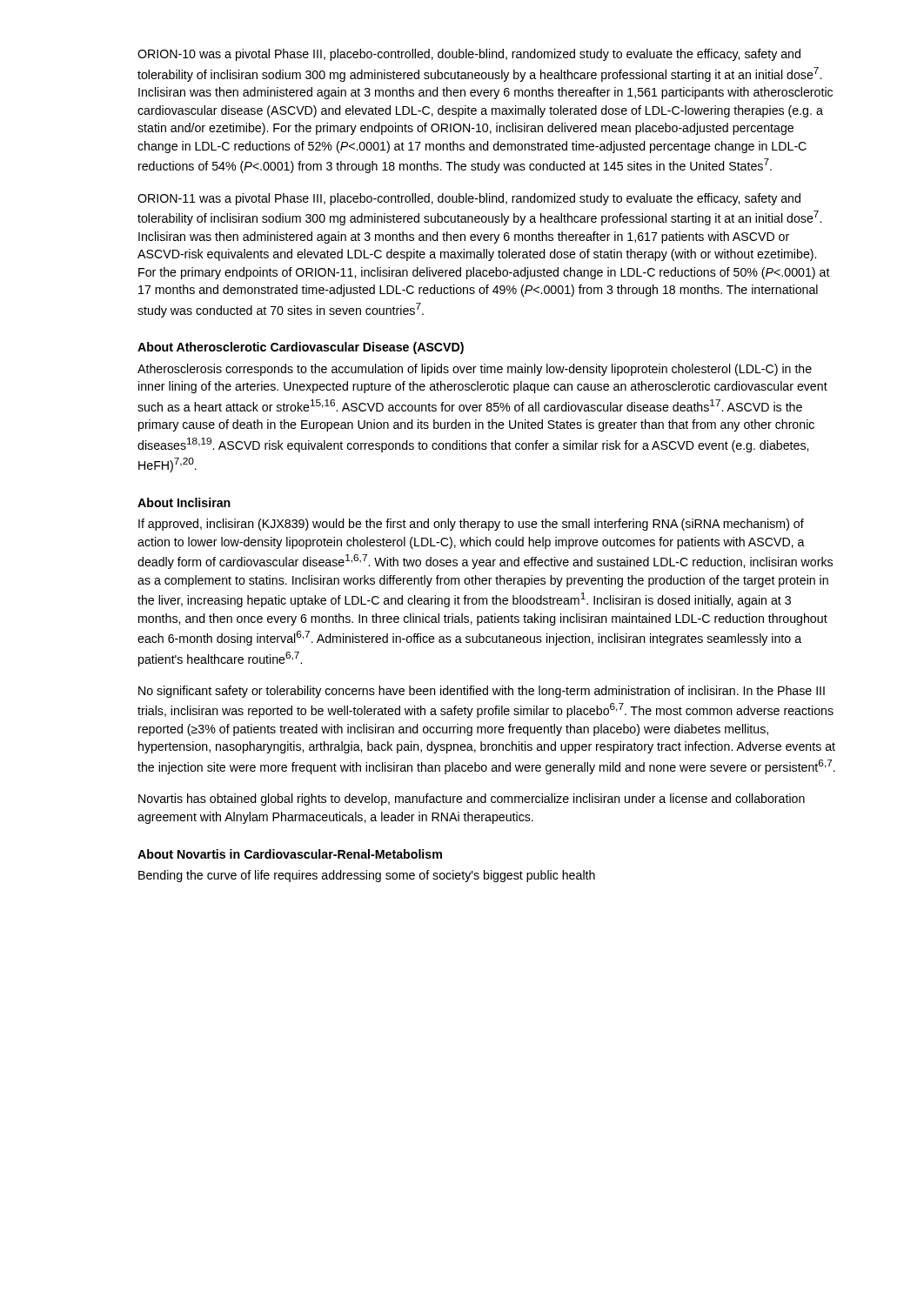924x1305 pixels.
Task: Locate the element starting "Bending the curve of"
Action: coord(366,875)
